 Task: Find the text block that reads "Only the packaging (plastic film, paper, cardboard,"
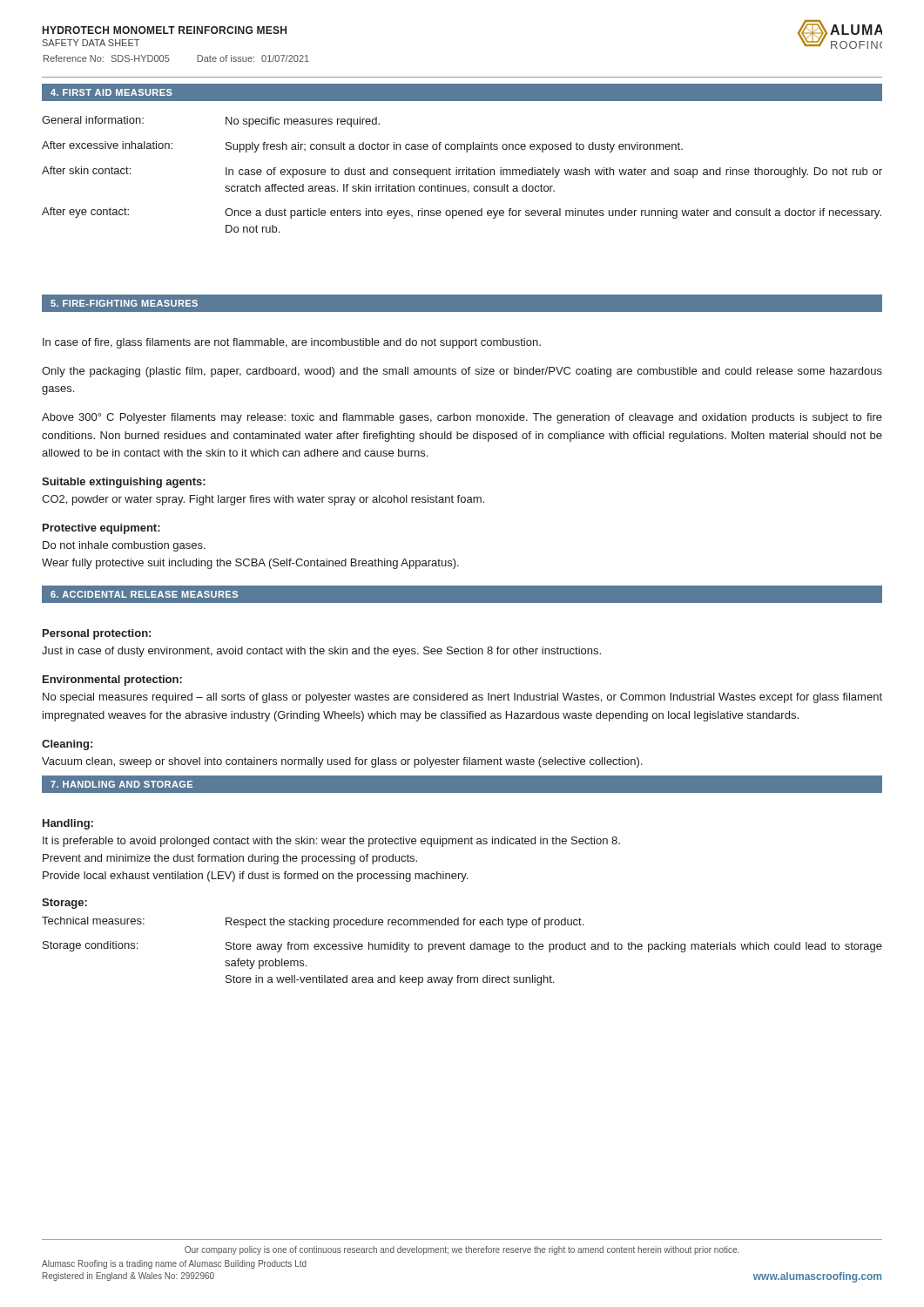(x=462, y=380)
